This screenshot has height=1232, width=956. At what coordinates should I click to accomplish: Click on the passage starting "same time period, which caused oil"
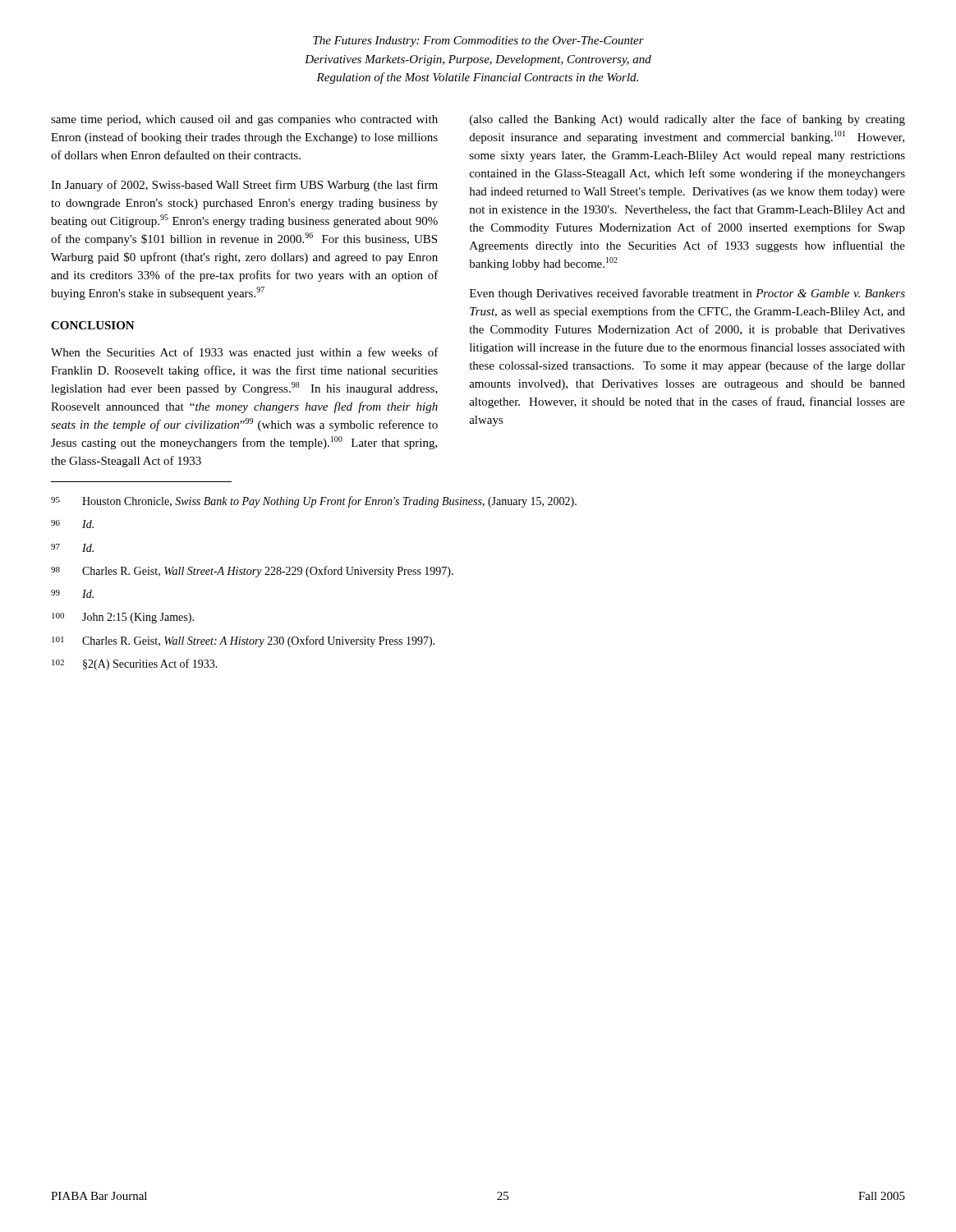tap(244, 137)
